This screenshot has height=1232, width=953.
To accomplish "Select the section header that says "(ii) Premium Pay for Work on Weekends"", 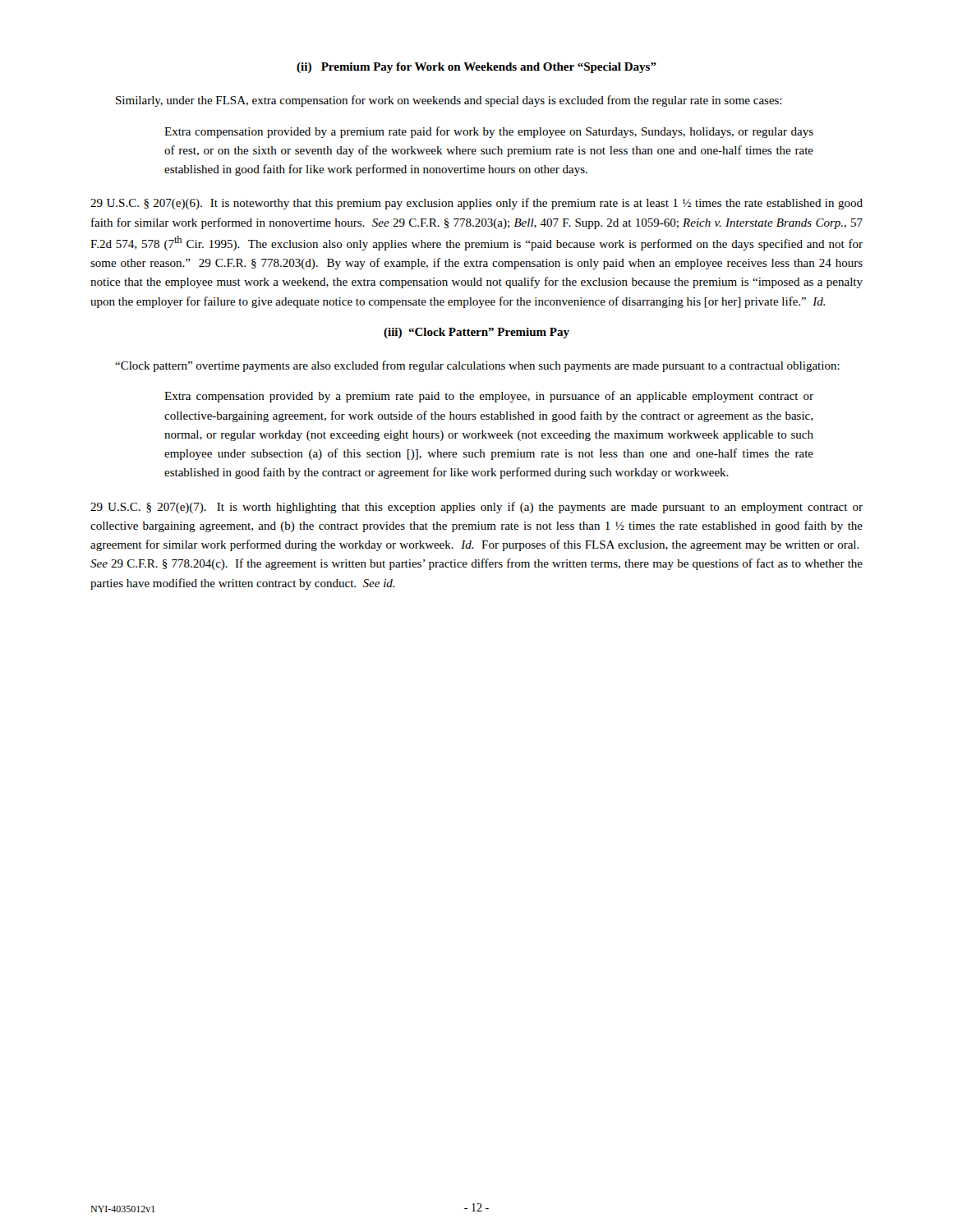I will (476, 67).
